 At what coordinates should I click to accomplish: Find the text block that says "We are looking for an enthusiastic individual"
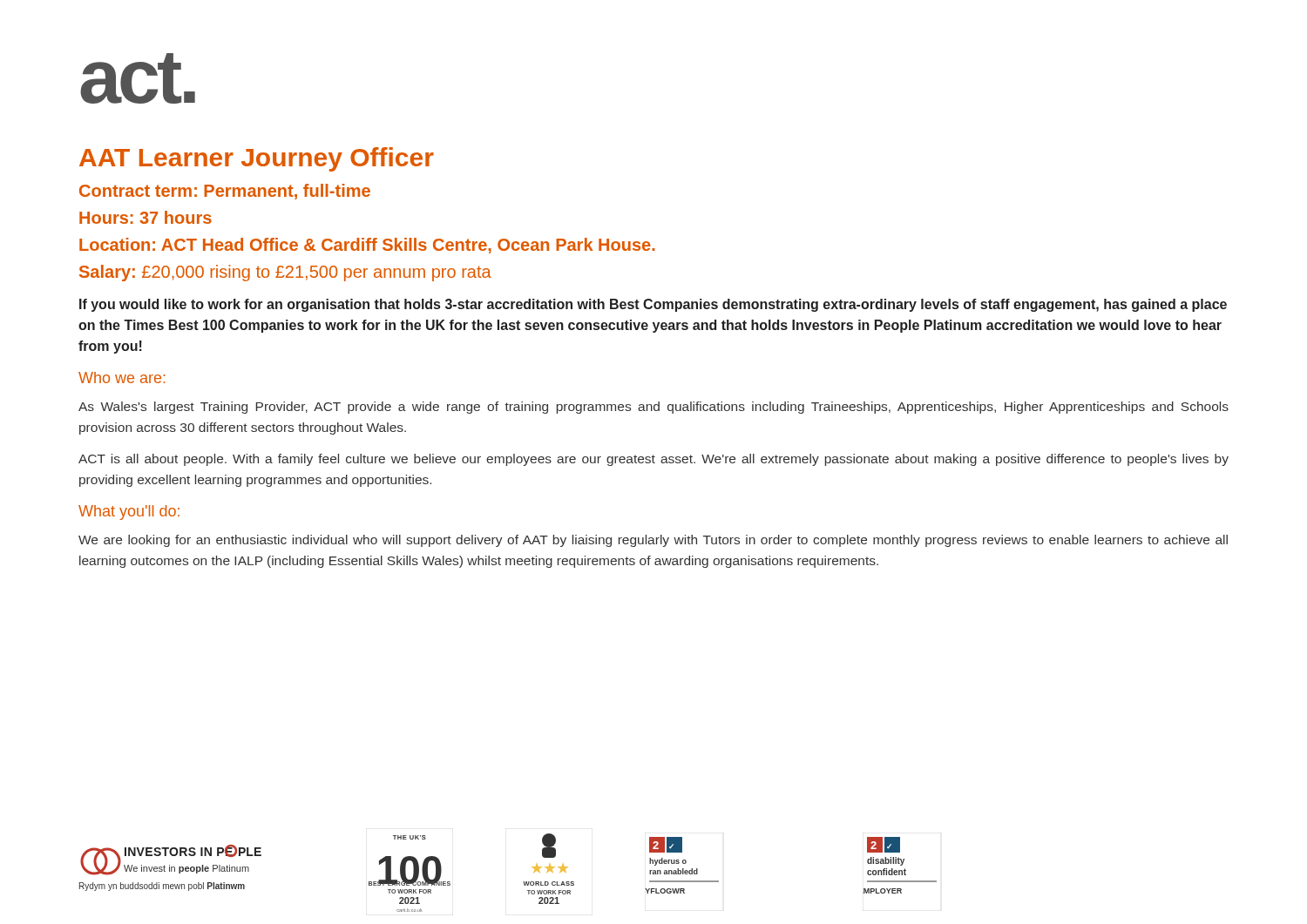click(654, 550)
